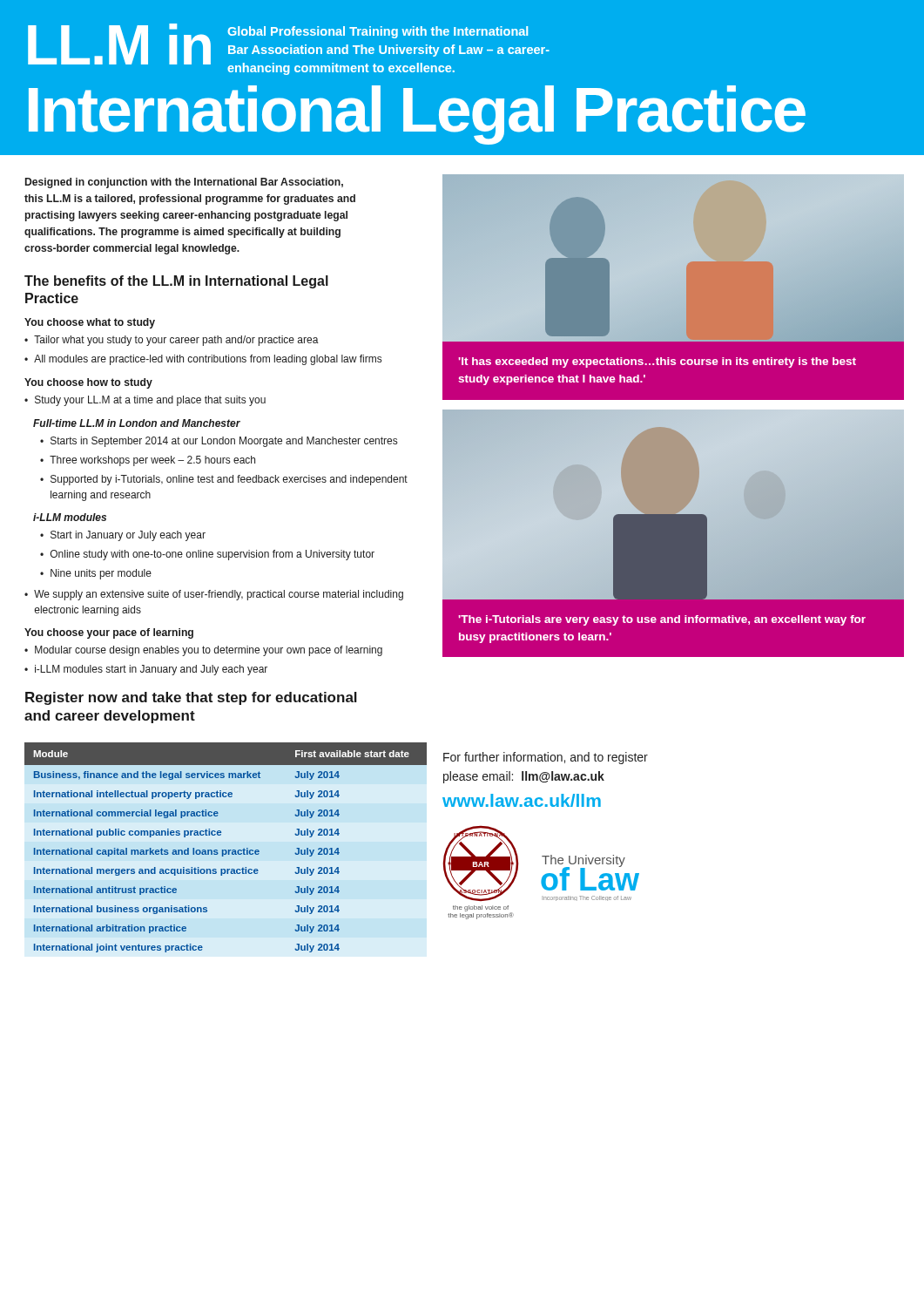Where is the passage that starts "•Starts in September"?
Viewport: 924px width, 1307px height.
(x=233, y=441)
